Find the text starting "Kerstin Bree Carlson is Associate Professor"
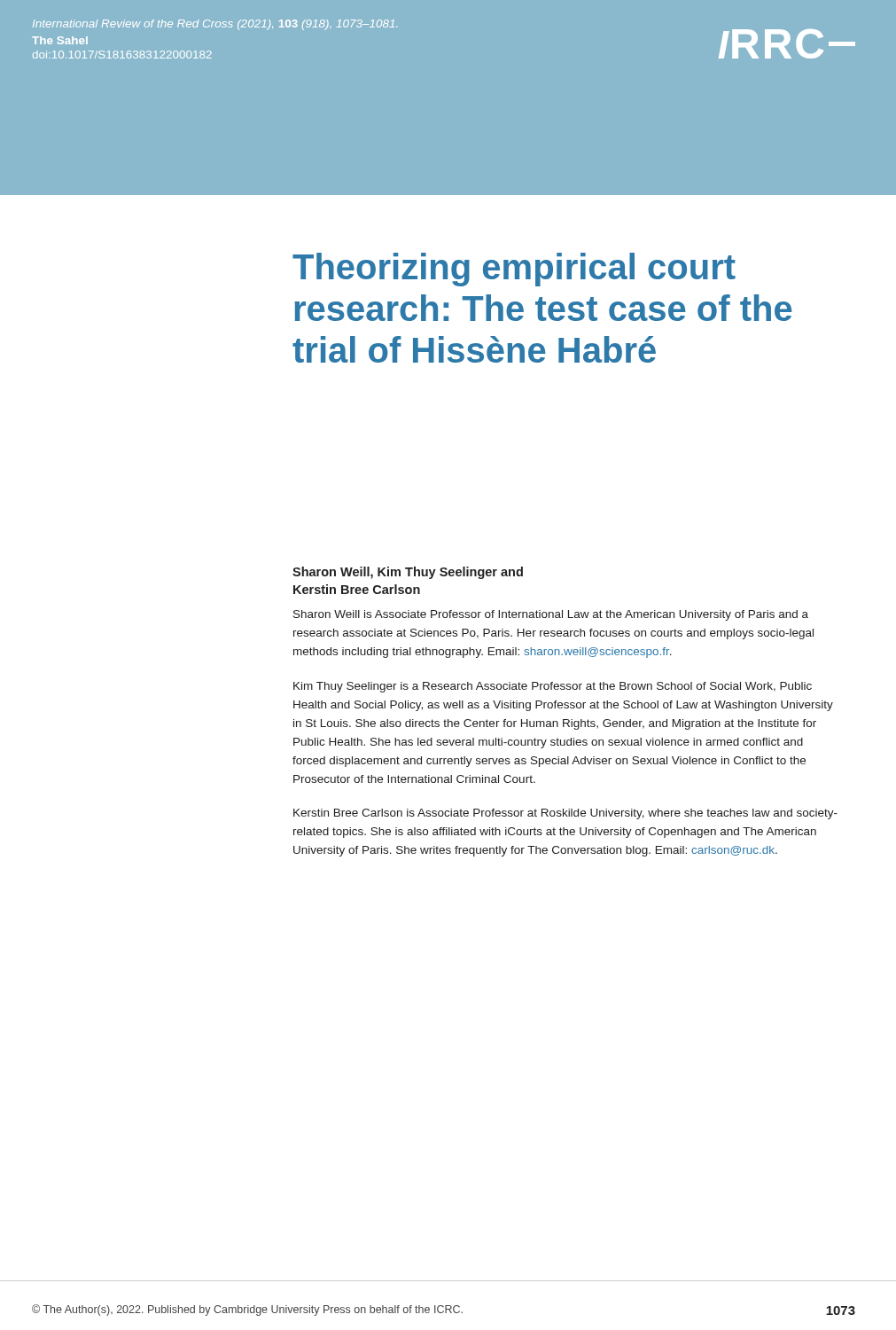 (x=565, y=832)
